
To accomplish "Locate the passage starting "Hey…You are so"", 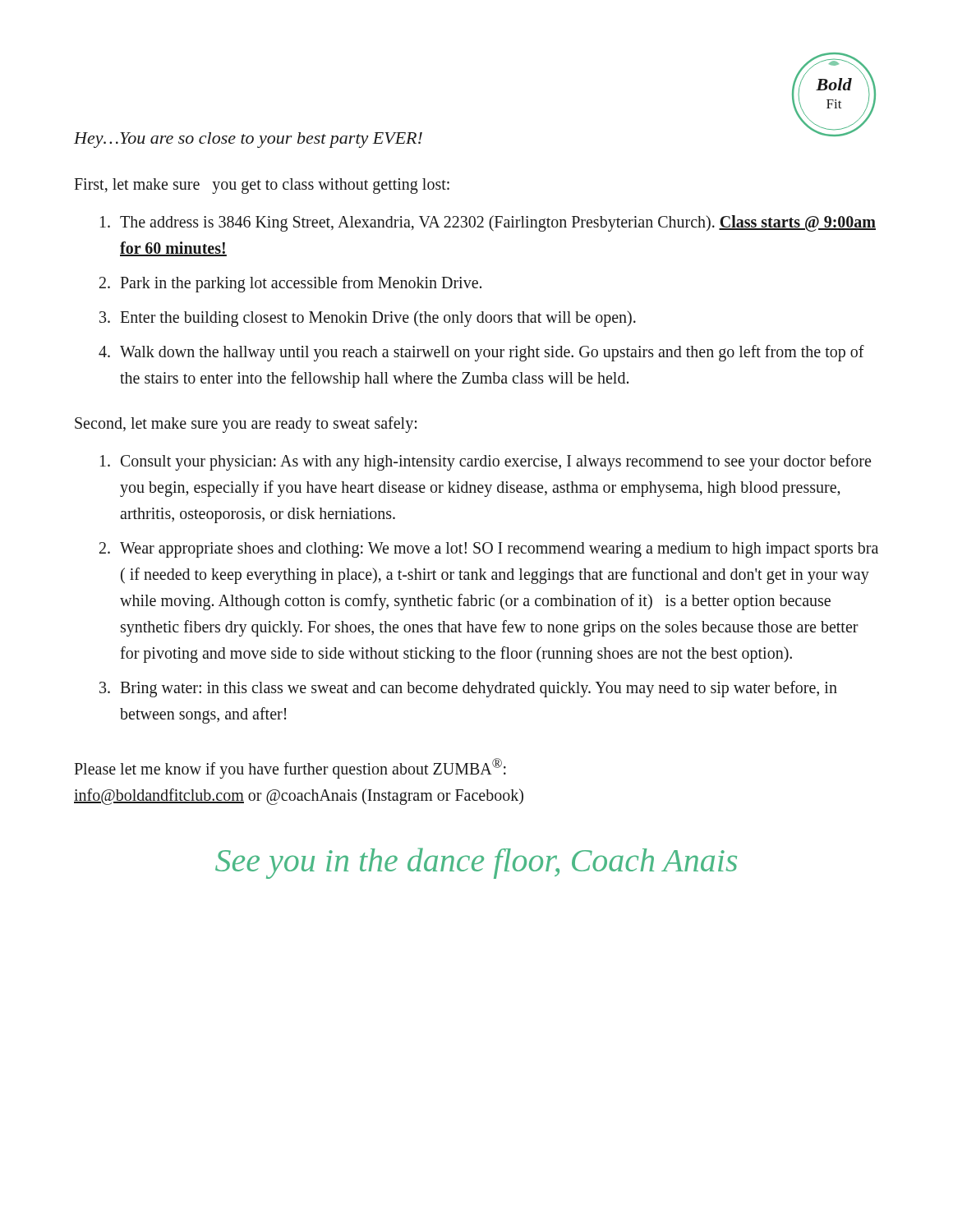I will tap(248, 138).
